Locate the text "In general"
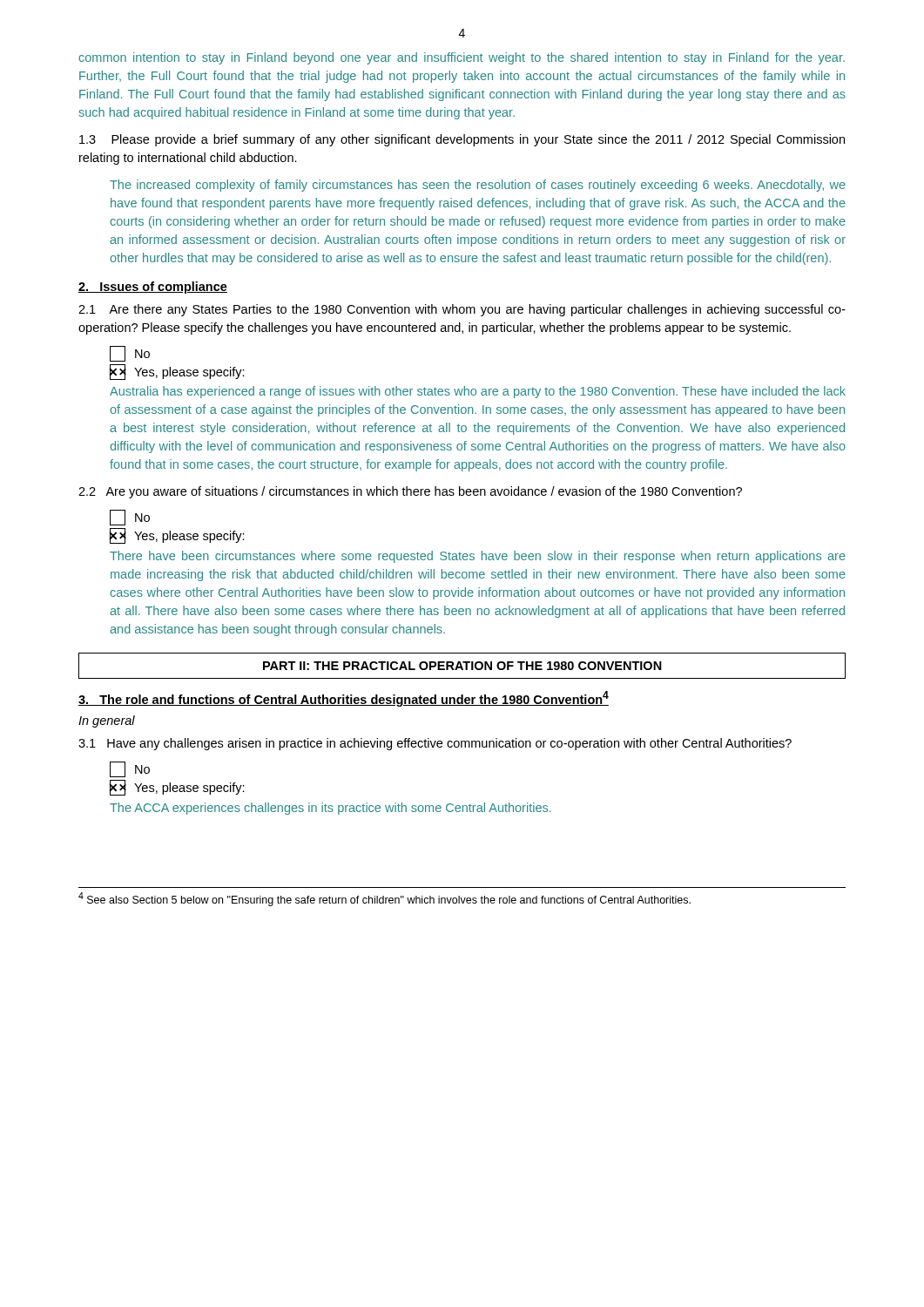Viewport: 924px width, 1307px height. [x=106, y=721]
